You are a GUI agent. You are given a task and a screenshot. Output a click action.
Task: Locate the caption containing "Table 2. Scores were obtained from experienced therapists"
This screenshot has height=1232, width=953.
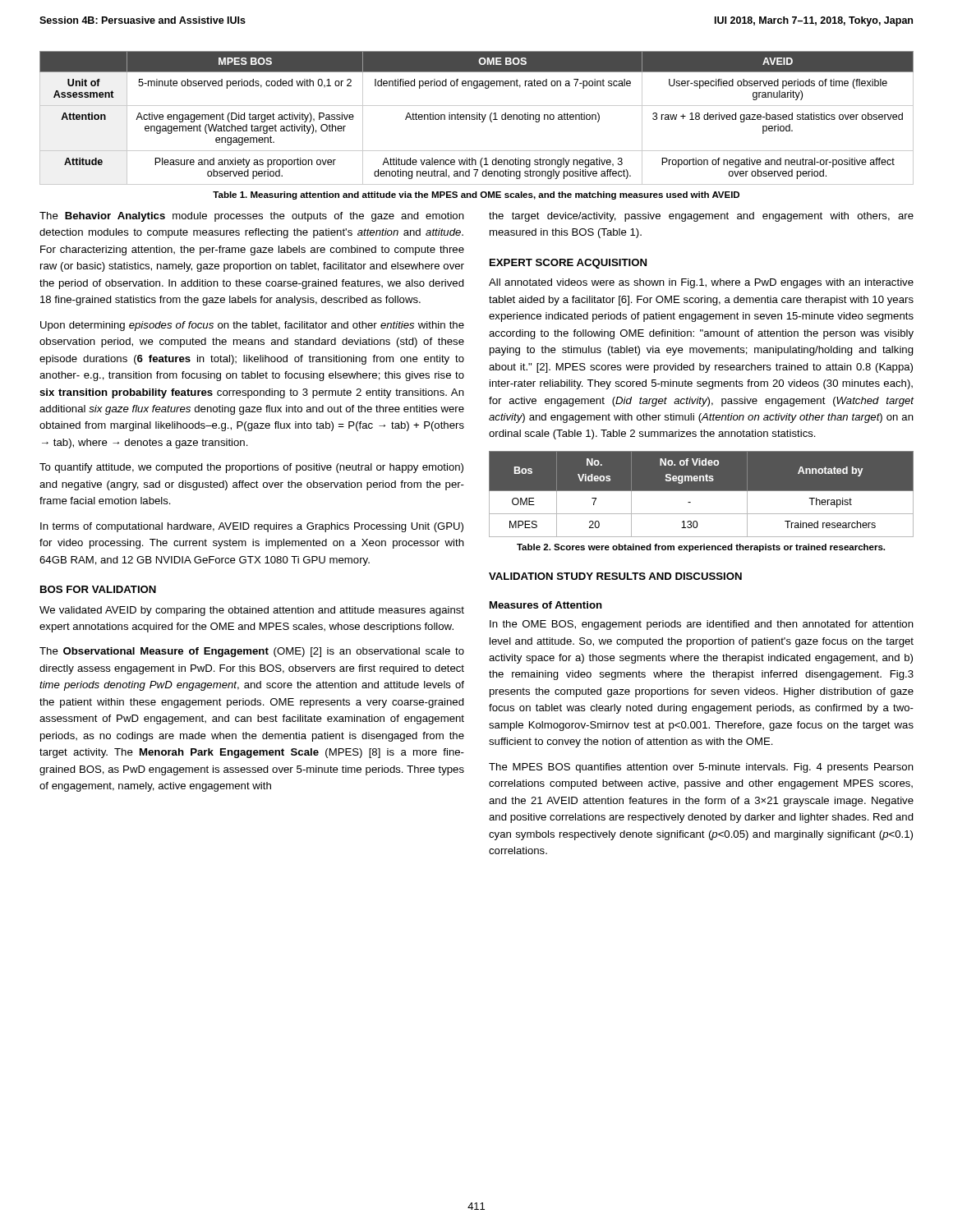pyautogui.click(x=701, y=547)
